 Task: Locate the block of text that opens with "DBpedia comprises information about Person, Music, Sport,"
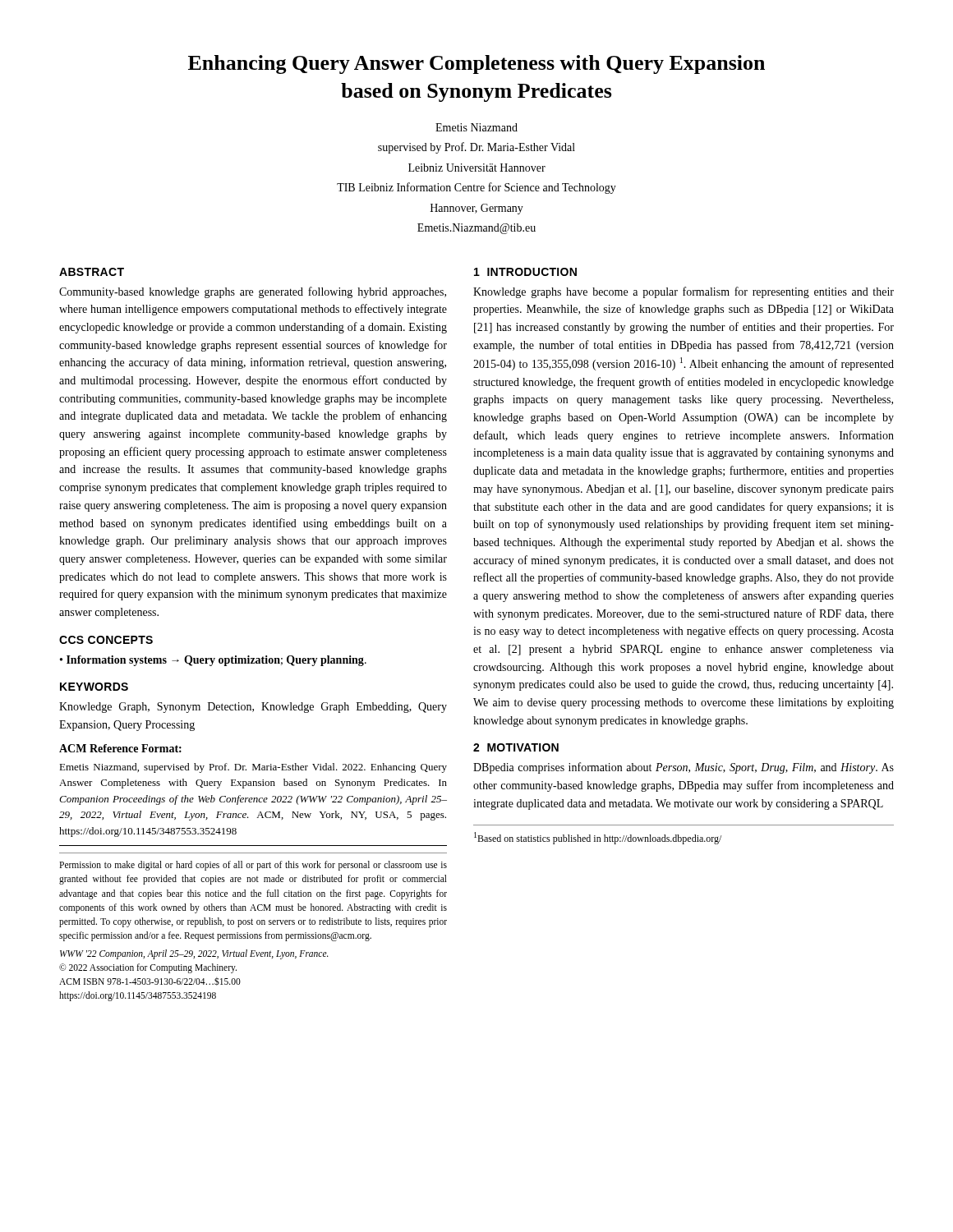coord(684,786)
